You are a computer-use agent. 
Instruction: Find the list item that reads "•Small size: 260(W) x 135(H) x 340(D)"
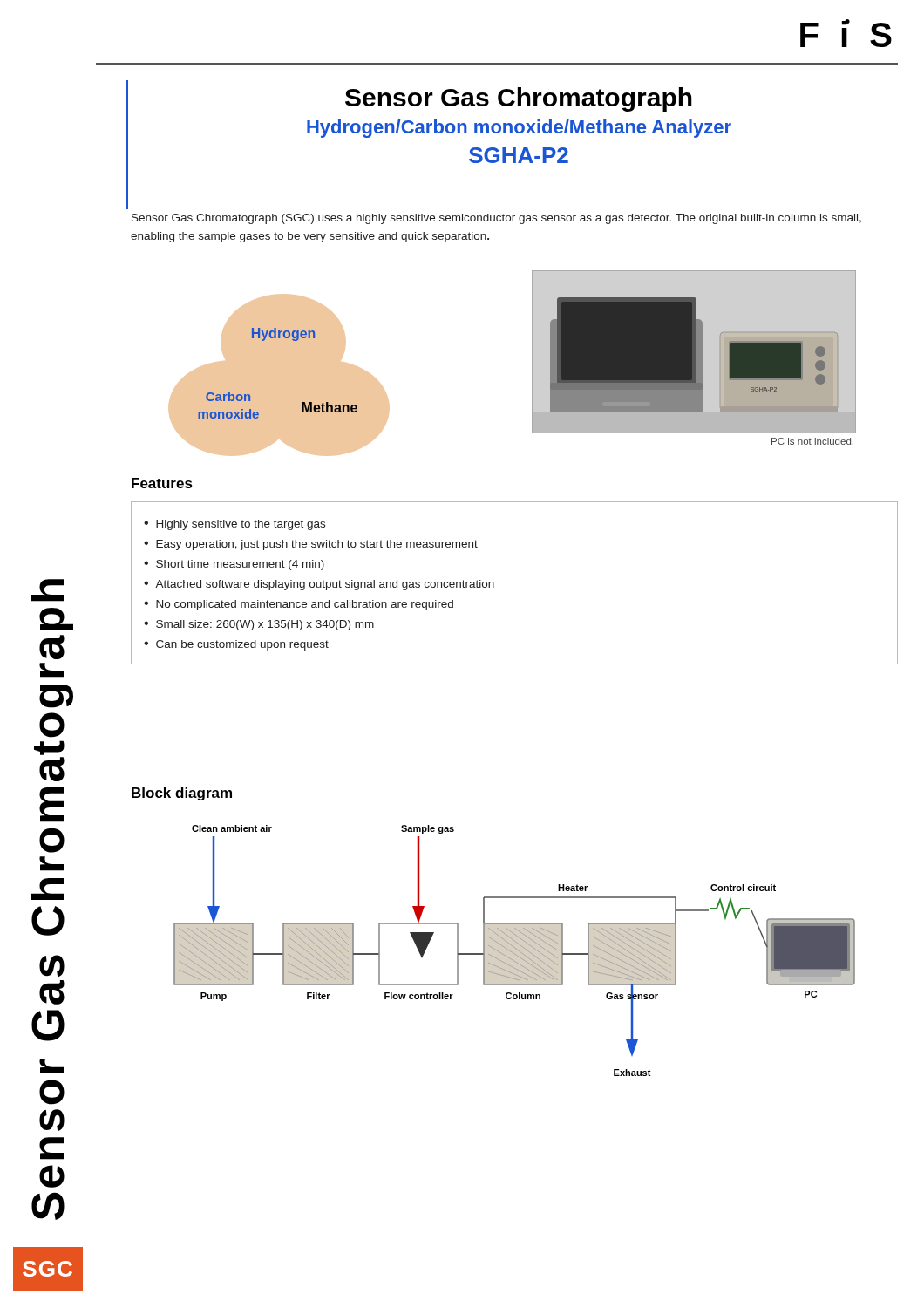(x=259, y=625)
